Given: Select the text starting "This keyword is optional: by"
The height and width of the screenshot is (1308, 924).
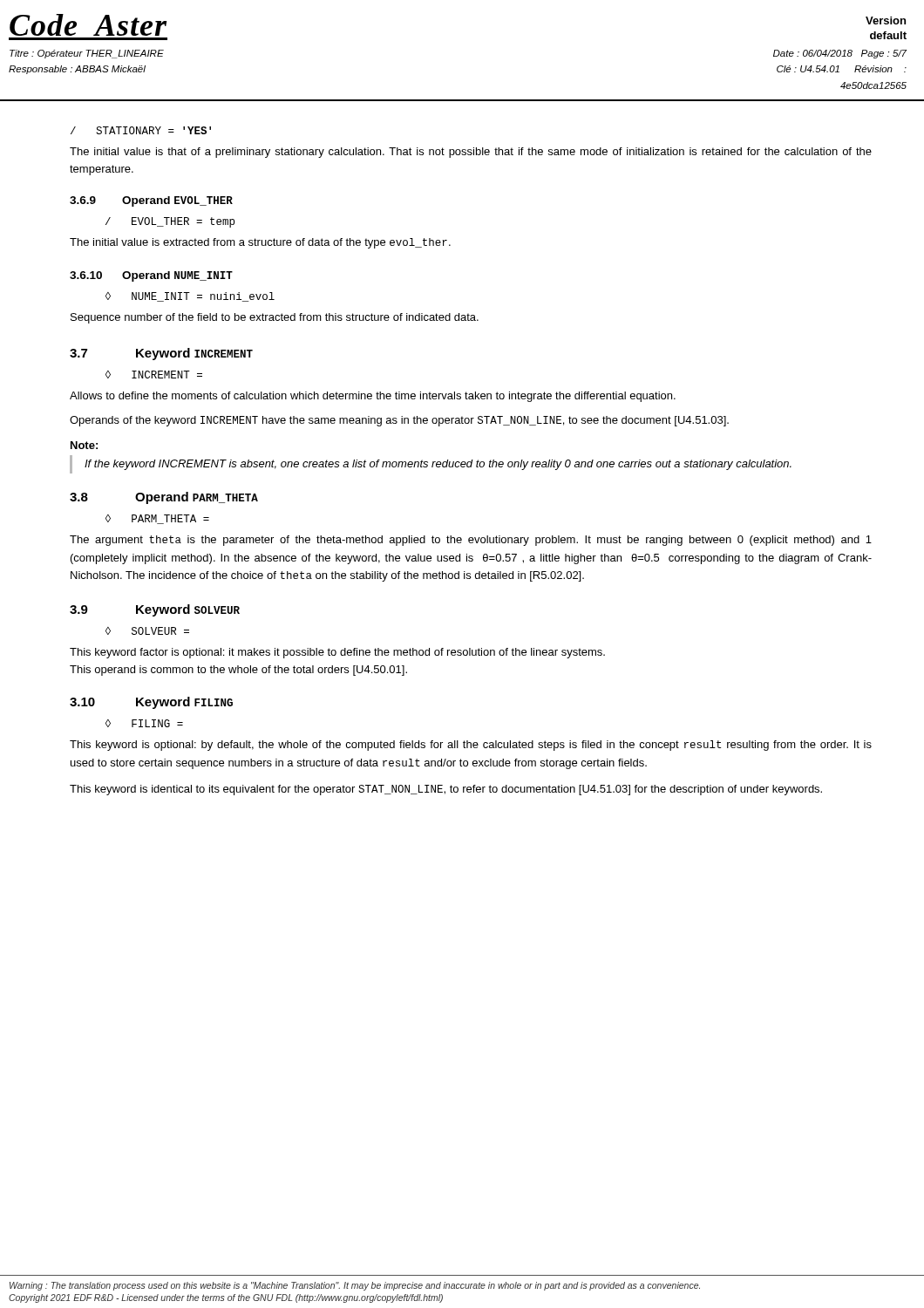Looking at the screenshot, I should pos(471,754).
